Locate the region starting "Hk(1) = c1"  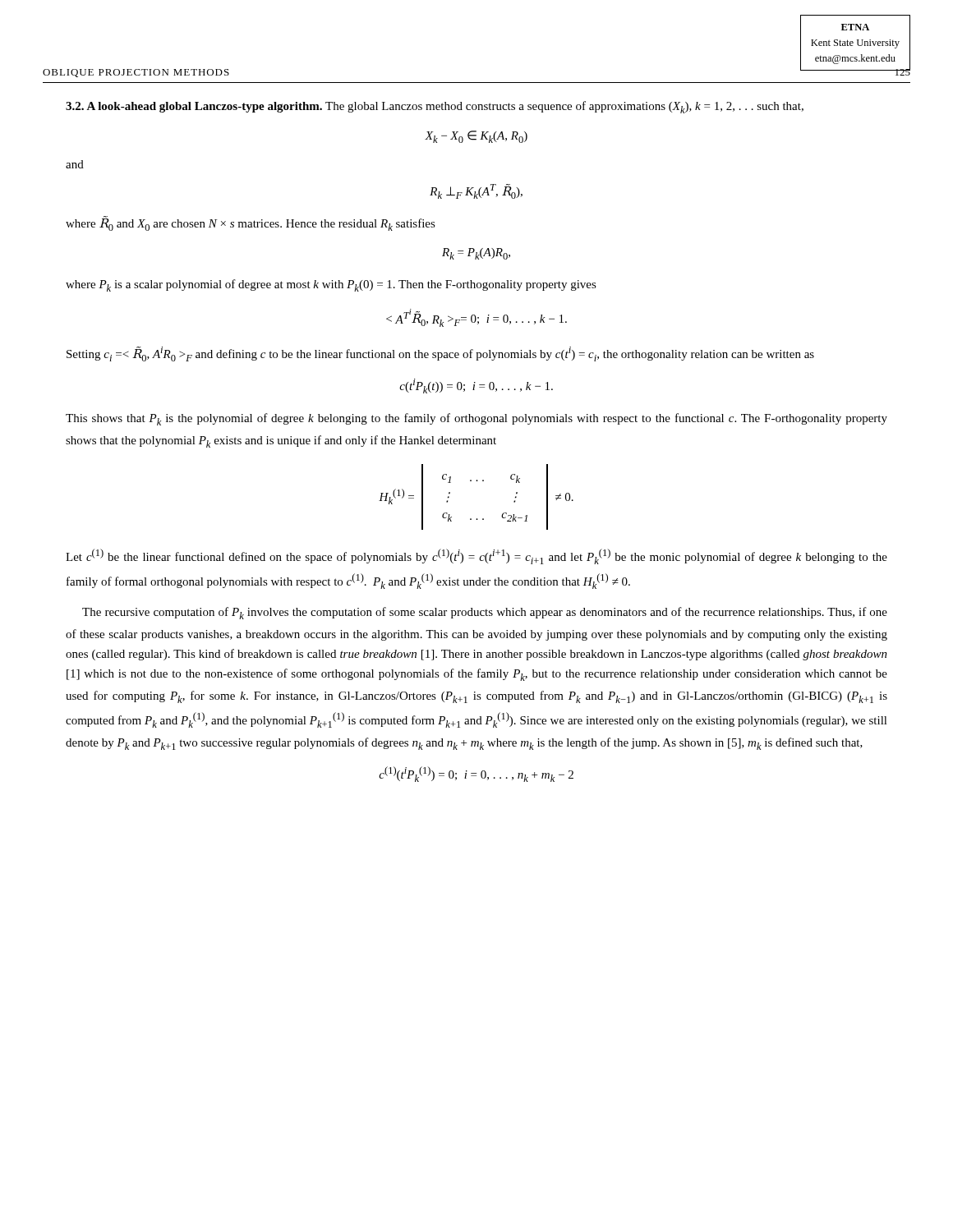[476, 498]
